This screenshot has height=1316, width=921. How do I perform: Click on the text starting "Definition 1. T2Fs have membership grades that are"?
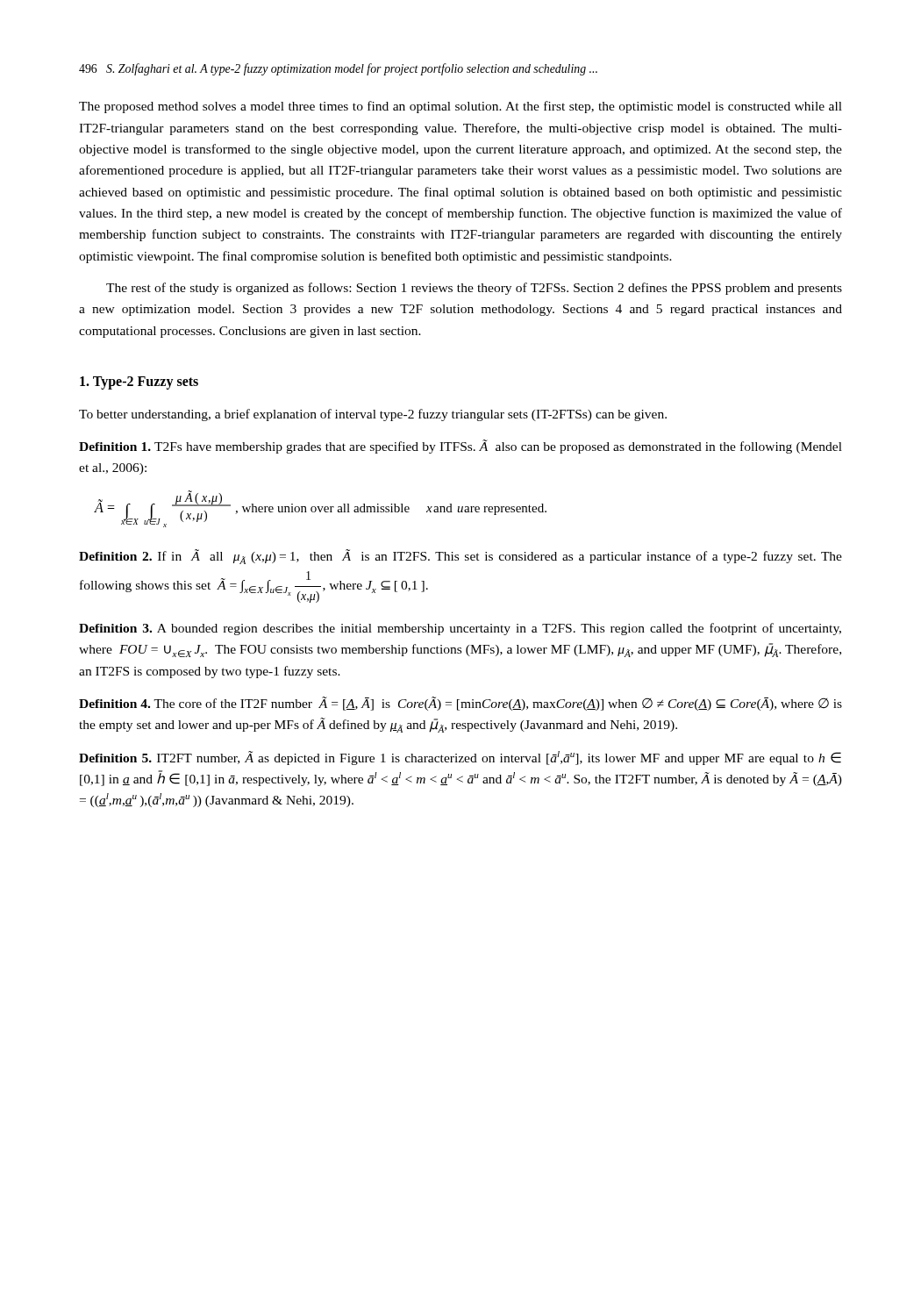[460, 457]
